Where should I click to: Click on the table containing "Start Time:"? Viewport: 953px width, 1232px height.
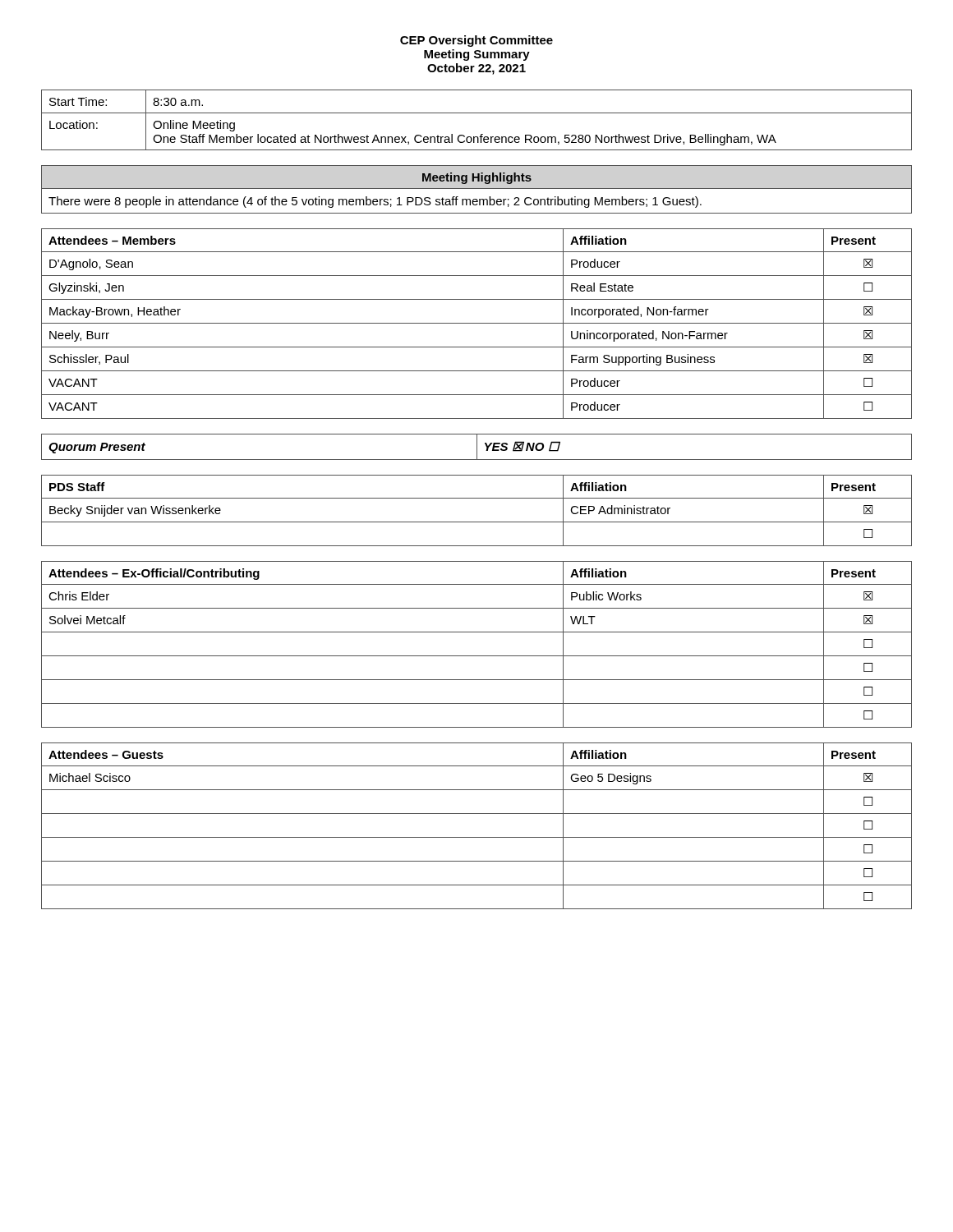(x=476, y=120)
